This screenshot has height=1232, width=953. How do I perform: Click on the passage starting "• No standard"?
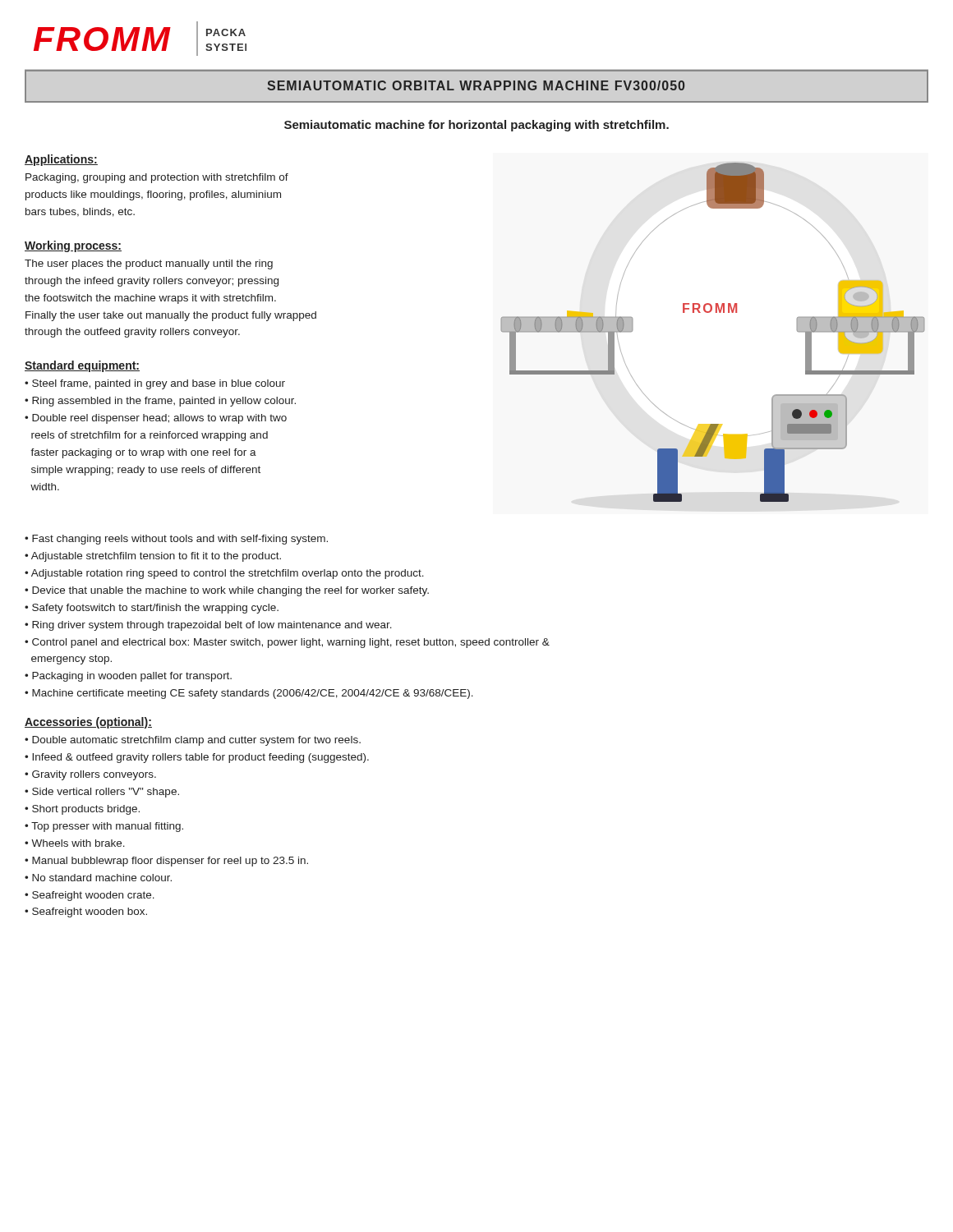click(x=99, y=877)
